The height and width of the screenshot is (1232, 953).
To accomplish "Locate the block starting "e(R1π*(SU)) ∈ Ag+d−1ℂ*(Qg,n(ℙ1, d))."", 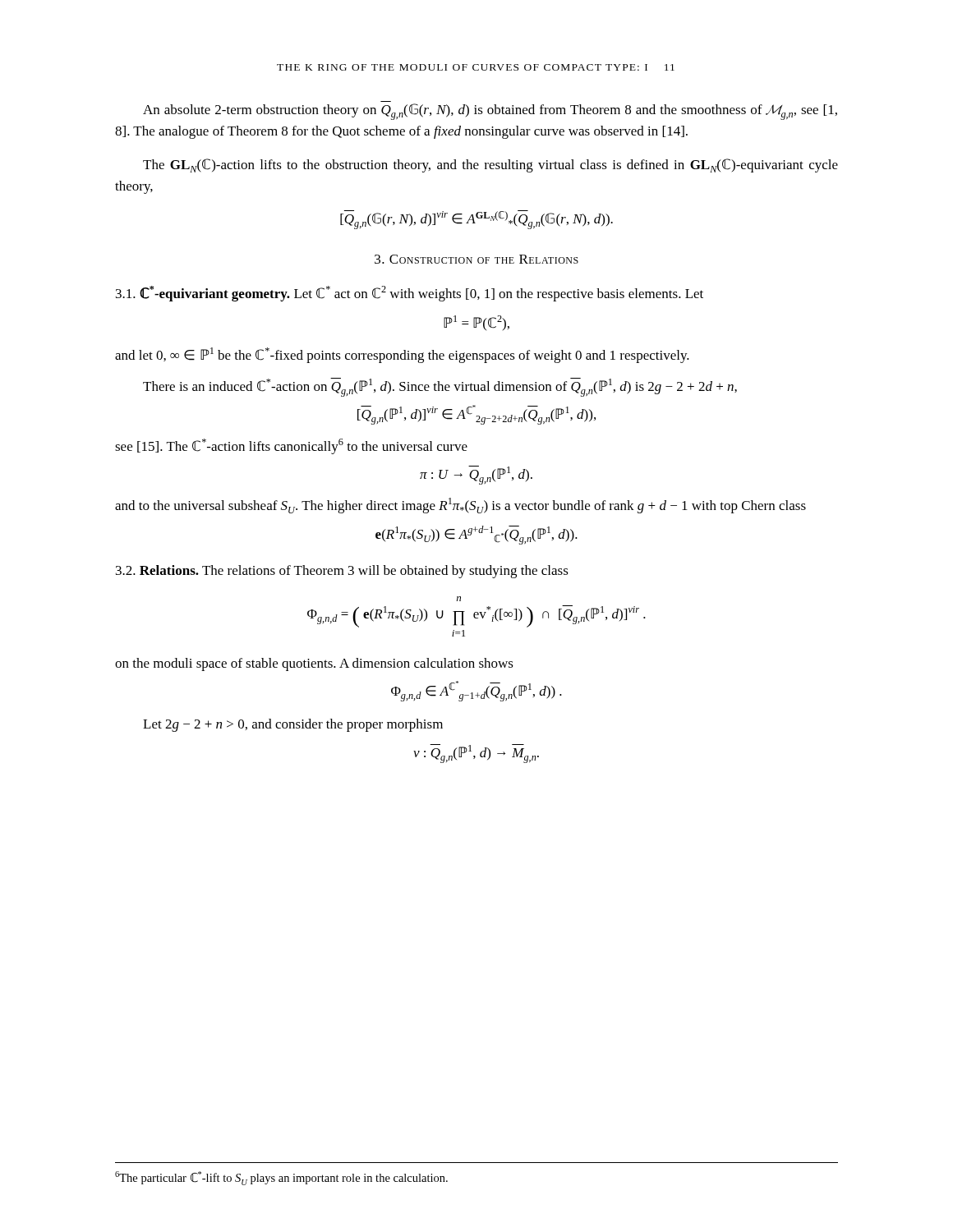I will point(476,534).
